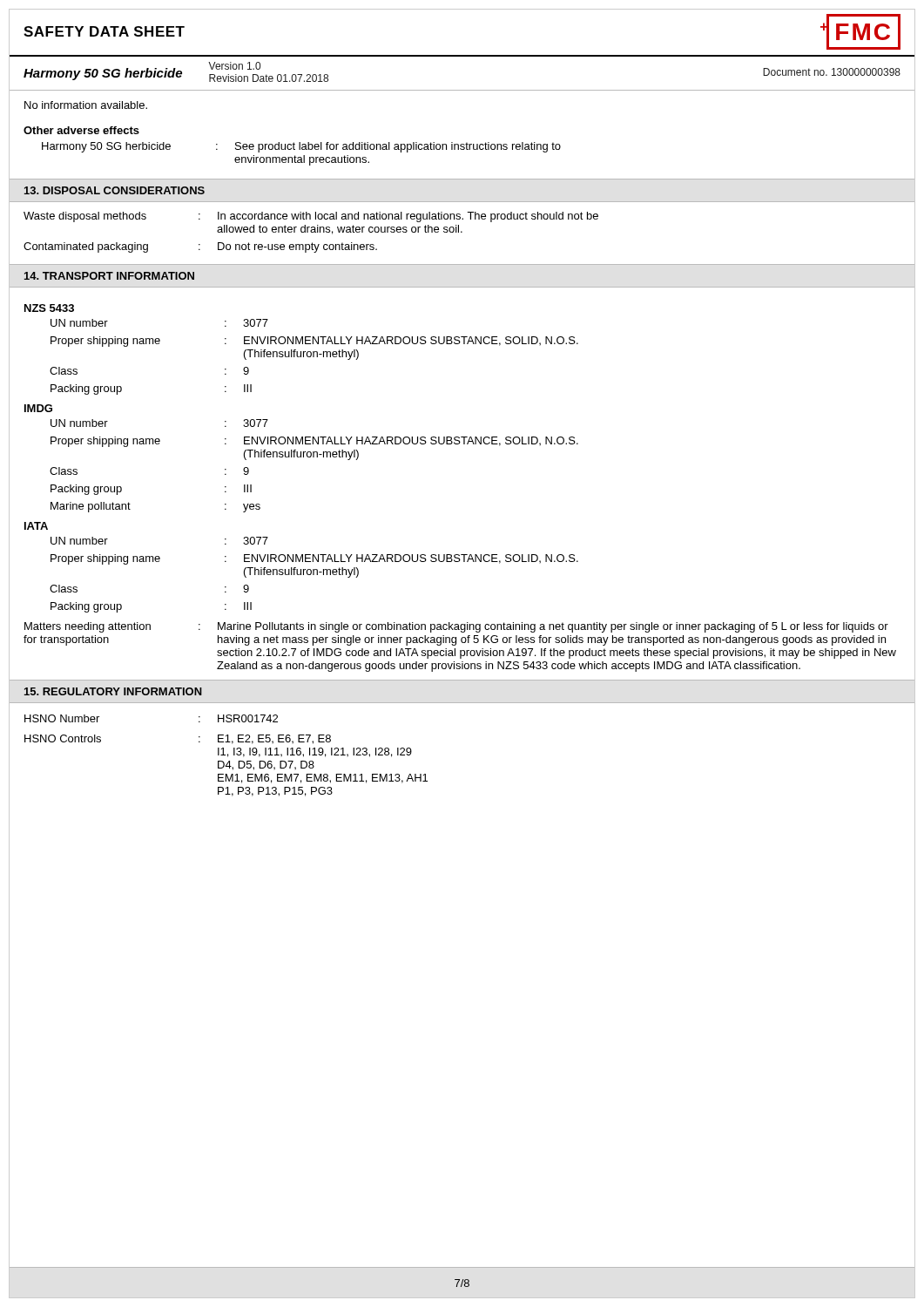Locate the text block starting "Version 1.0Revision Date 01.07.2018"
The height and width of the screenshot is (1307, 924).
(x=269, y=72)
